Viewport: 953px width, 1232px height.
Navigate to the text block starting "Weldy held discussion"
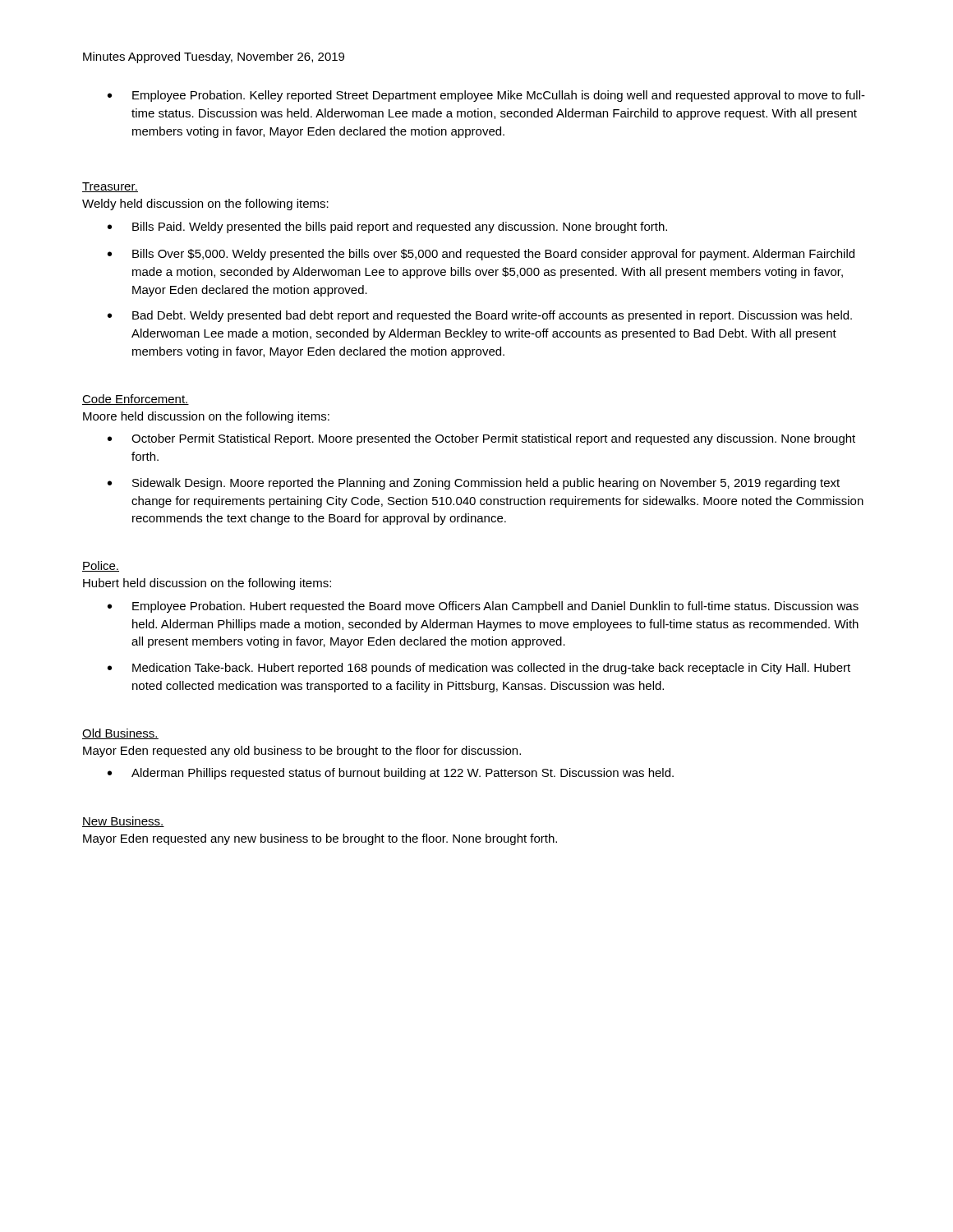(x=206, y=203)
